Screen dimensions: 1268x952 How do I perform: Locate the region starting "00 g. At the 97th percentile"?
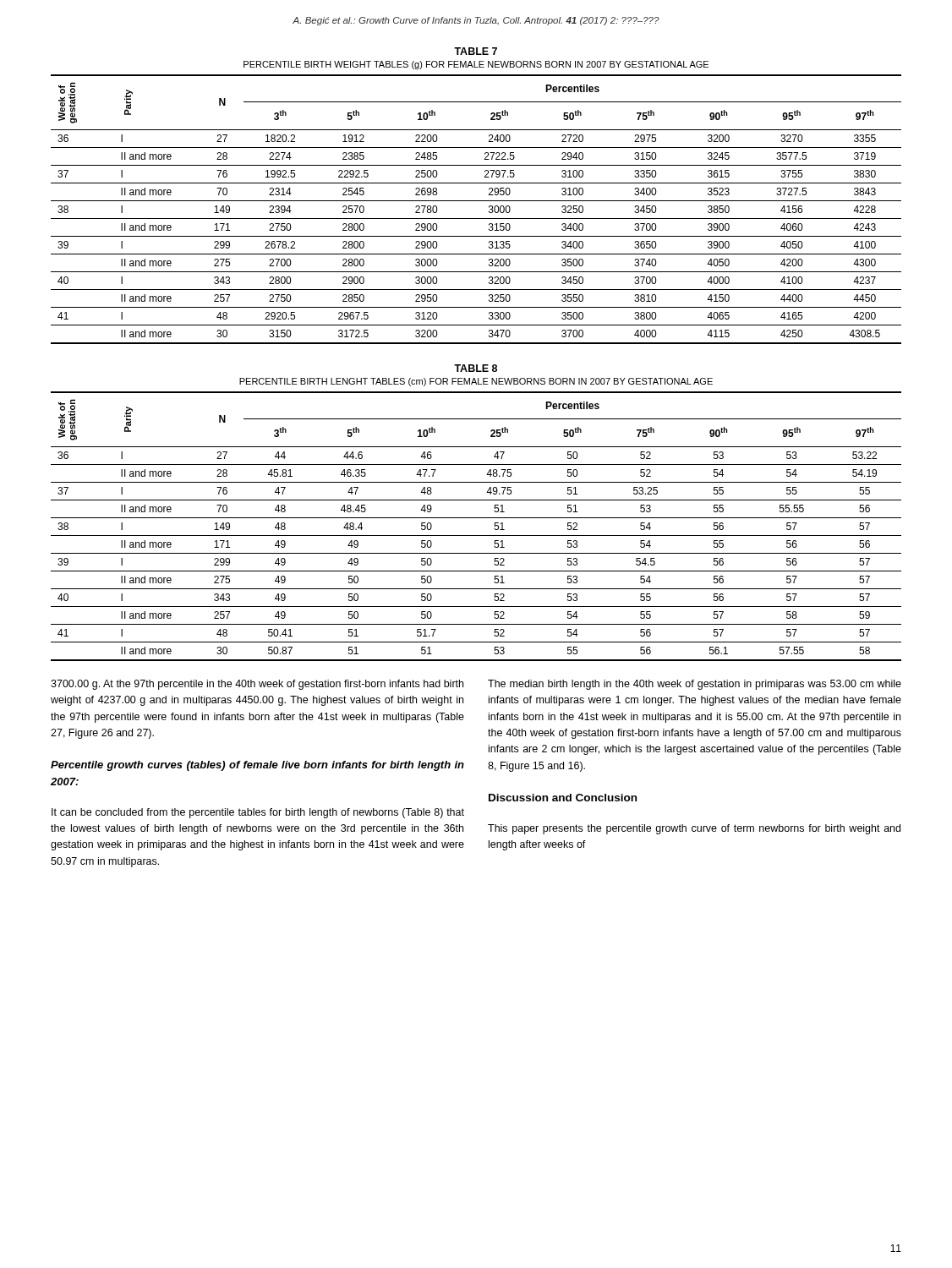click(257, 708)
